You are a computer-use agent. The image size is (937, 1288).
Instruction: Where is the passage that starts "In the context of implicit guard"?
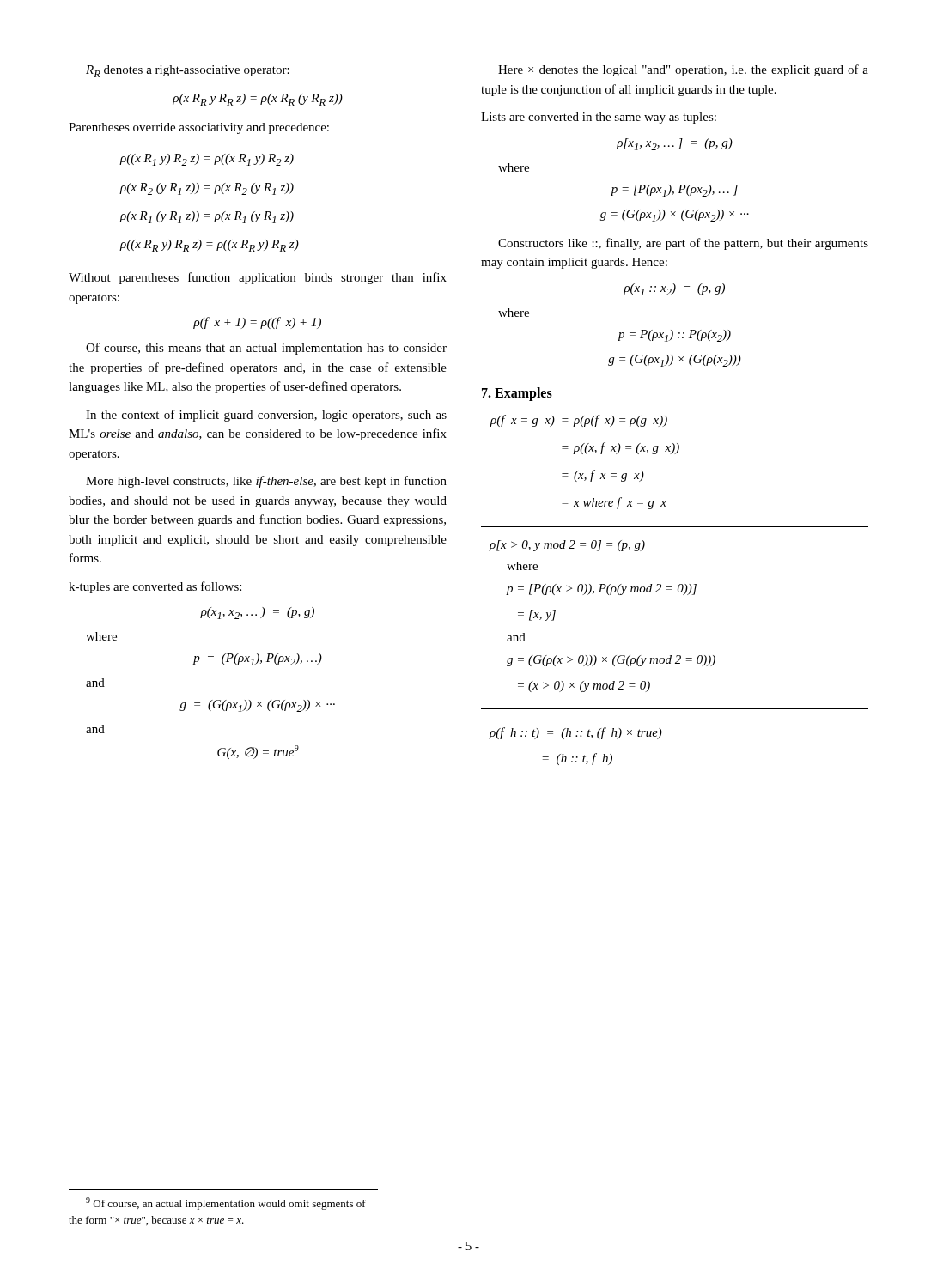click(258, 434)
